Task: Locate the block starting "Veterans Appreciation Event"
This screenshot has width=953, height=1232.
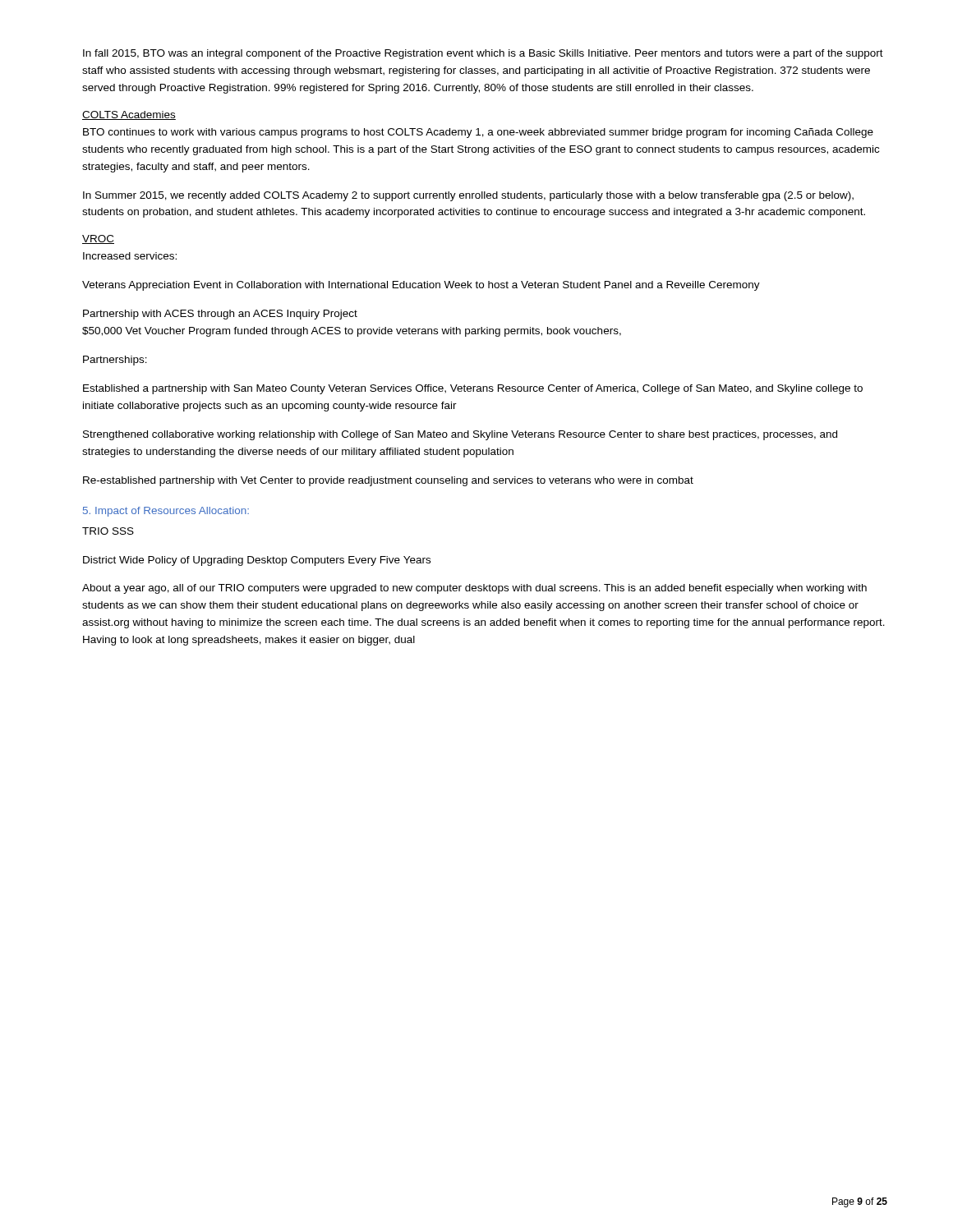Action: (421, 285)
